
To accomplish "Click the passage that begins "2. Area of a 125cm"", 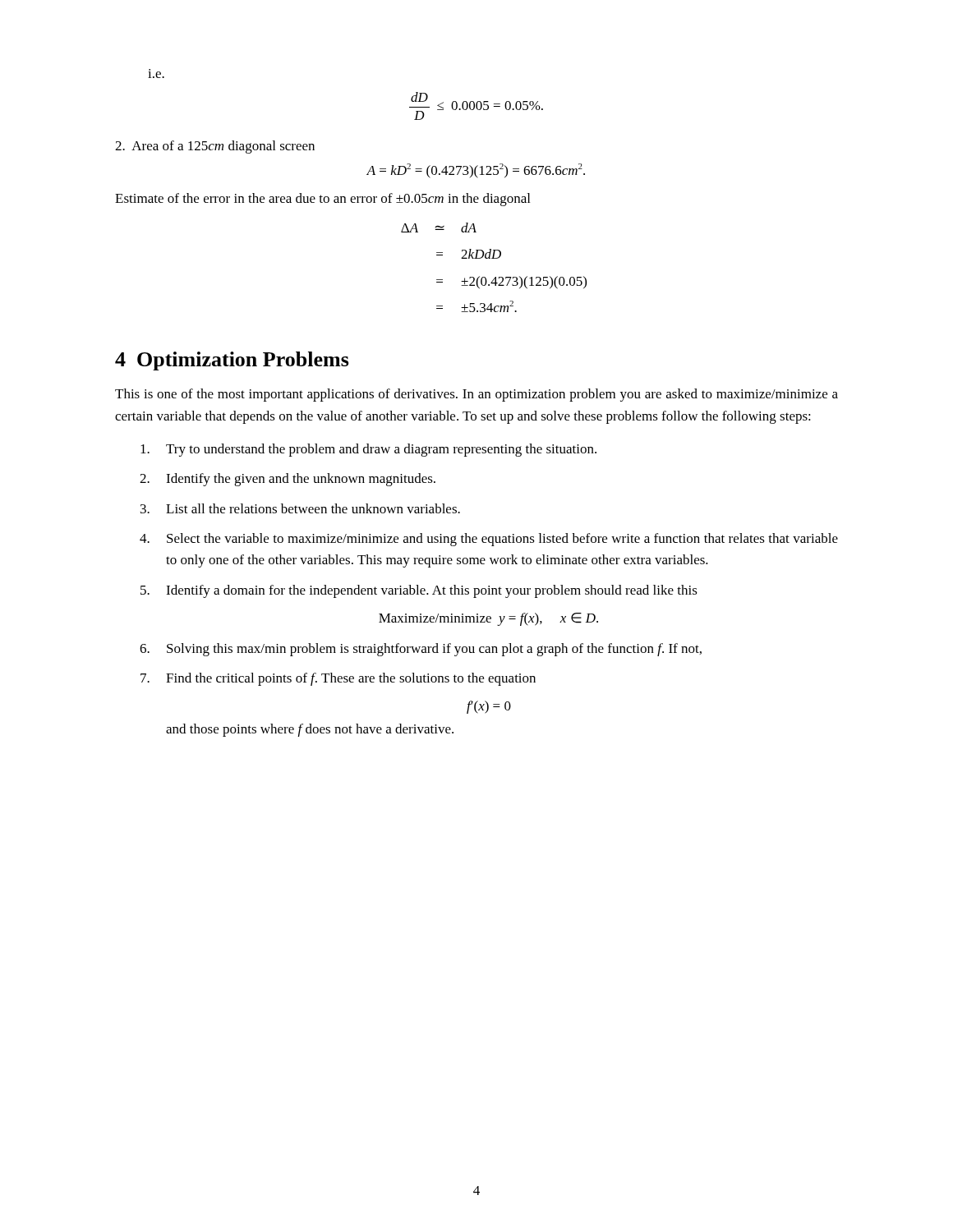I will pos(215,146).
